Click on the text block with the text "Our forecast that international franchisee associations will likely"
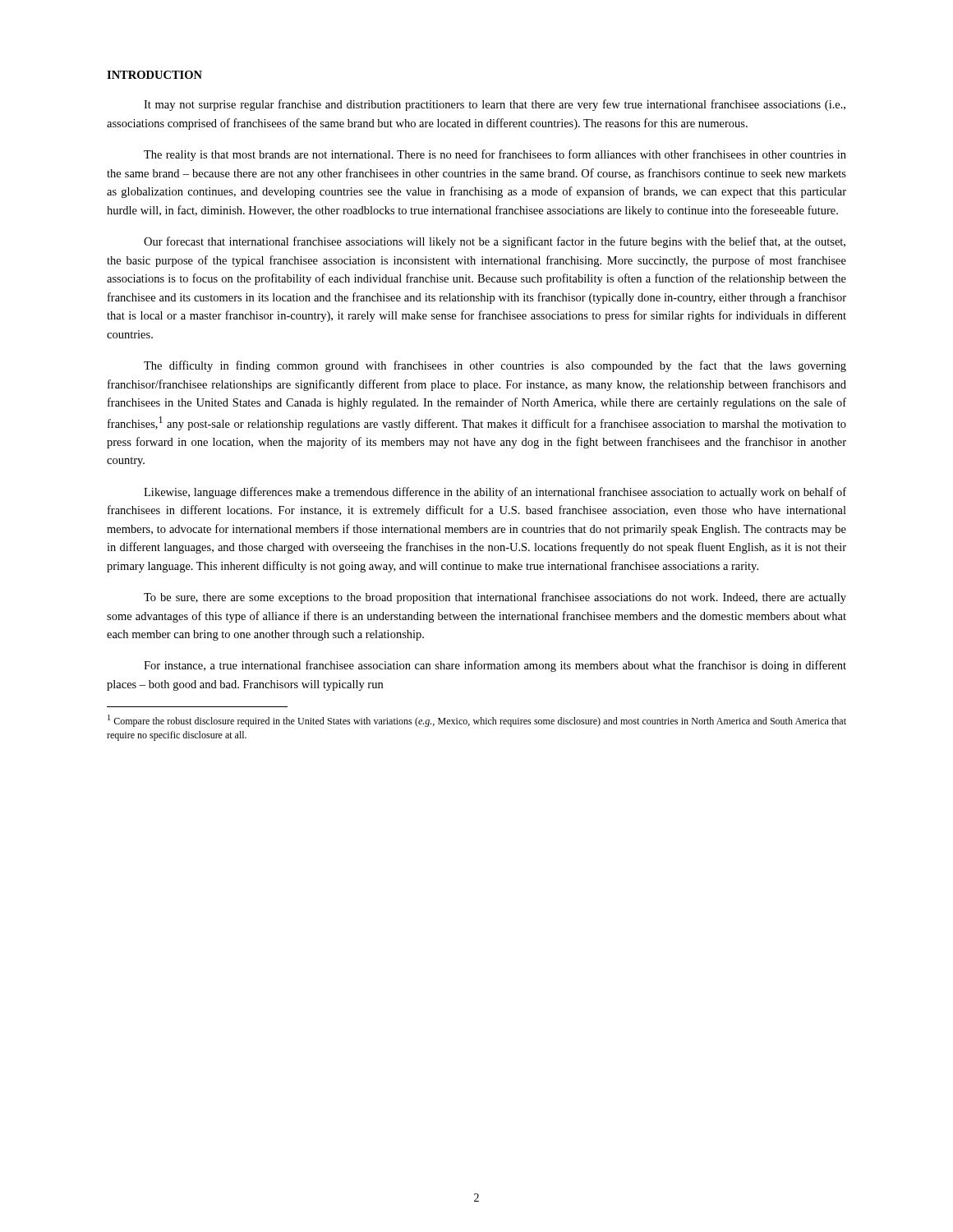 click(476, 288)
